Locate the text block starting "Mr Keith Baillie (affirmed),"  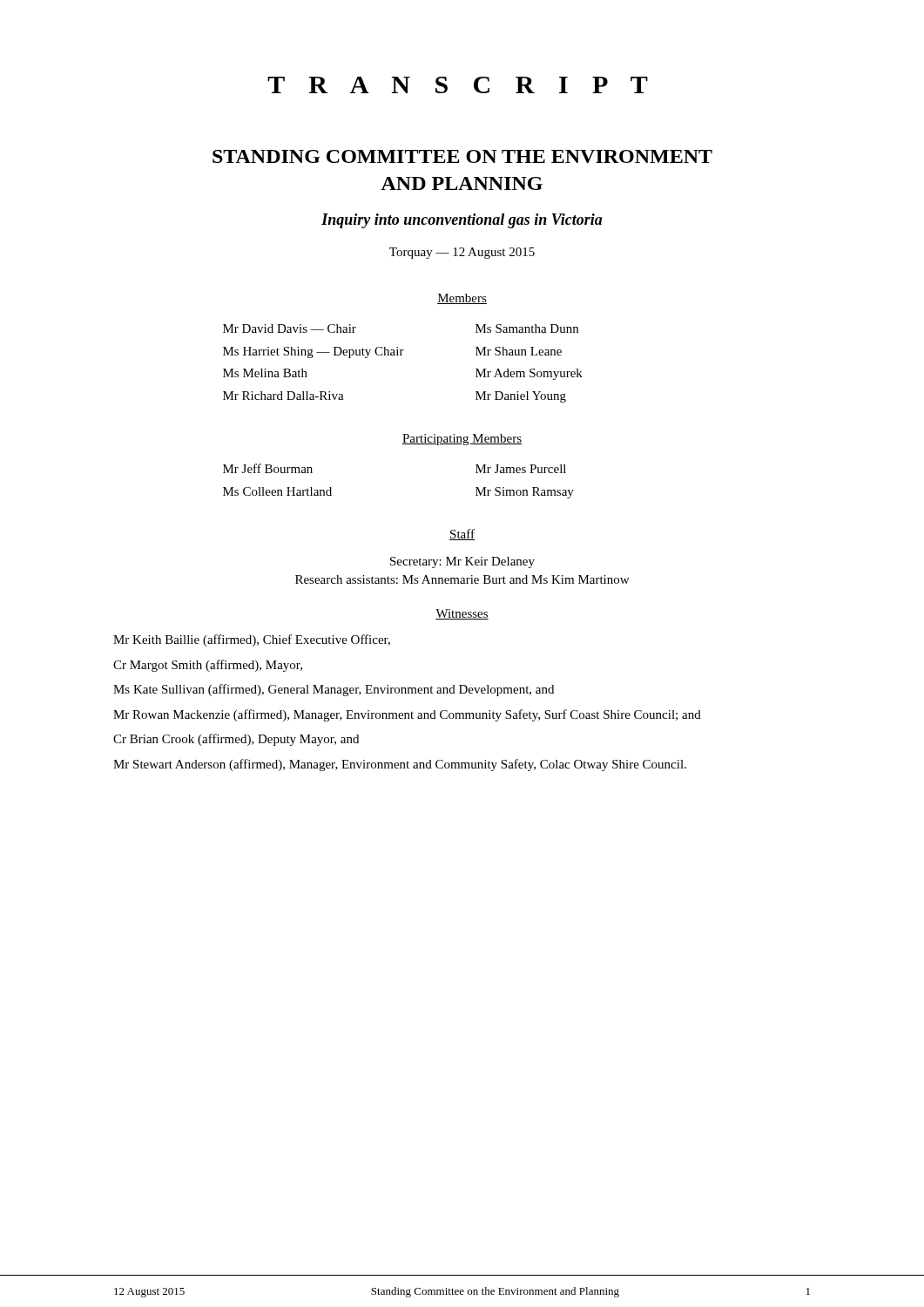[x=252, y=640]
